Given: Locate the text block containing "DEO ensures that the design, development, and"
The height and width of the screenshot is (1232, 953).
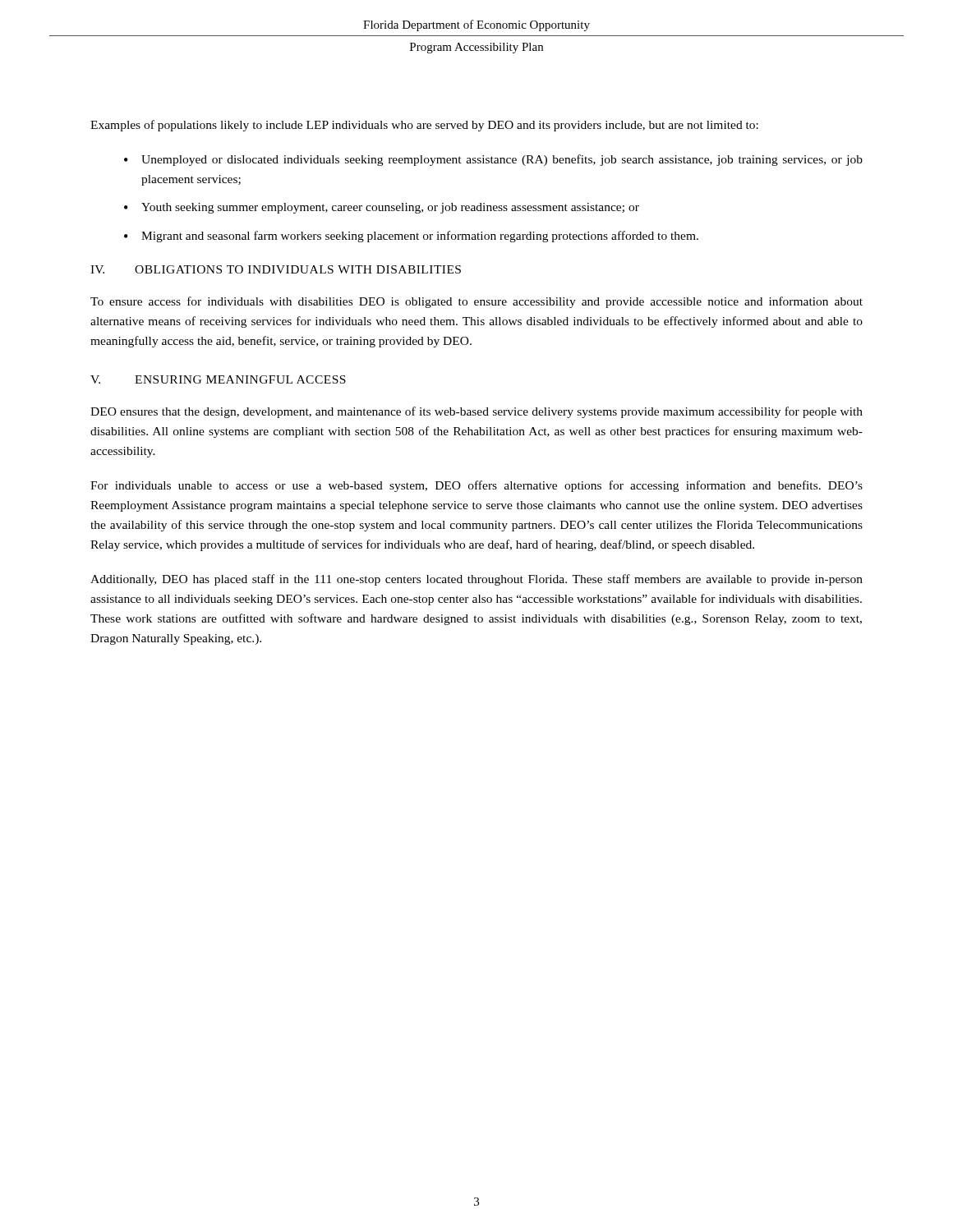Looking at the screenshot, I should [476, 431].
